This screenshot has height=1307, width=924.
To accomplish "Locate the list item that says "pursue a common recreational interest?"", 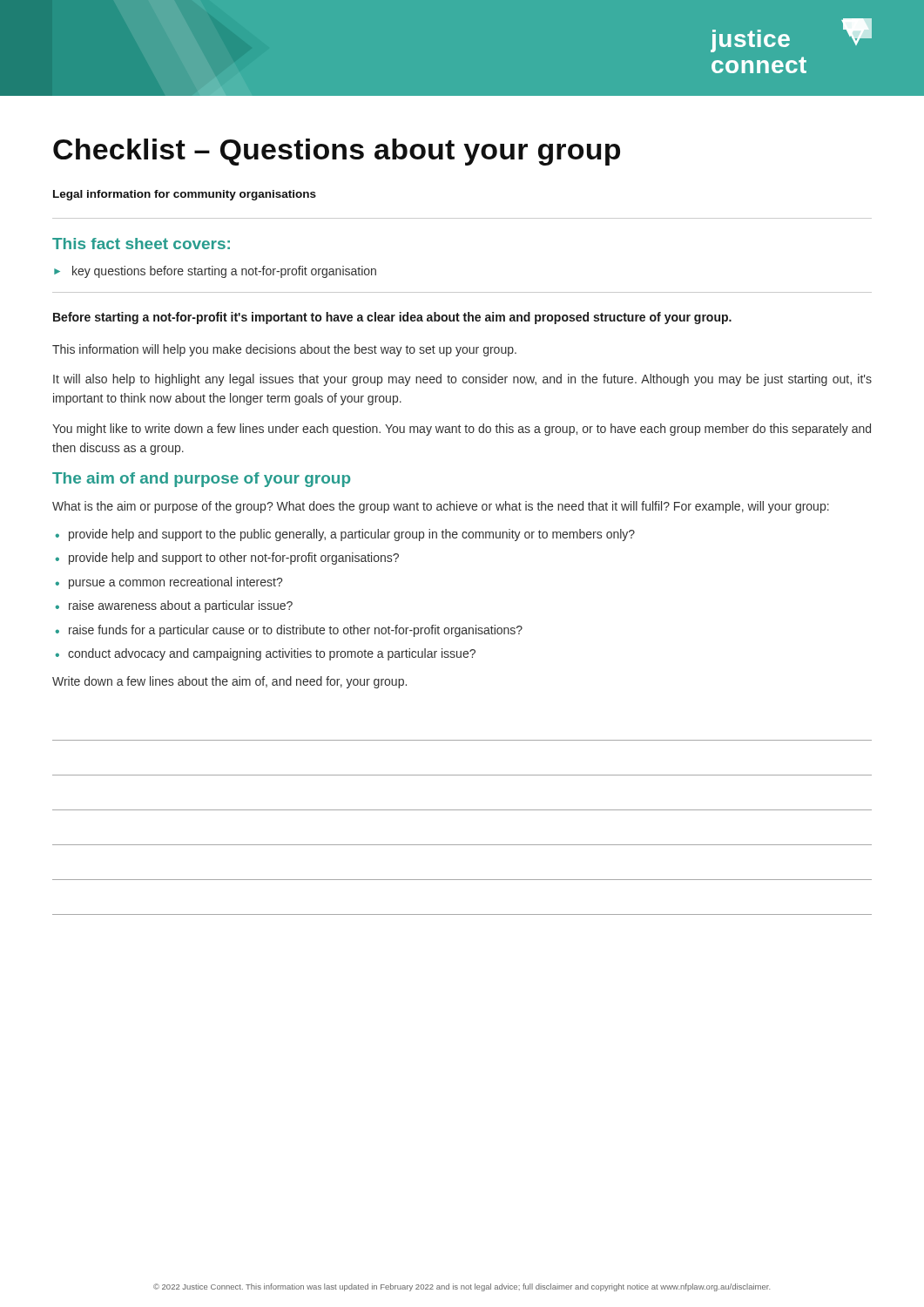I will coord(175,582).
